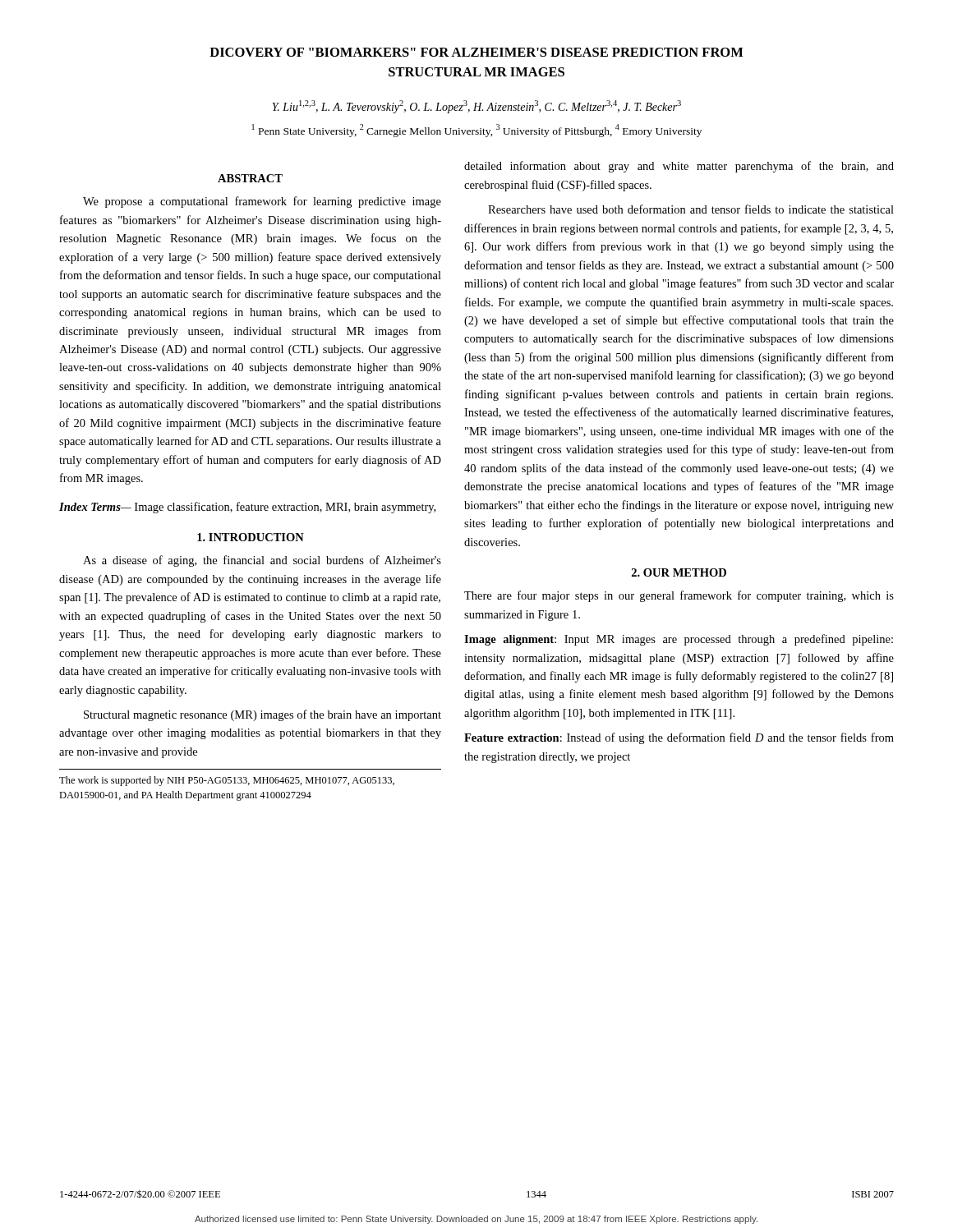953x1232 pixels.
Task: Select the footnote
Action: (227, 788)
